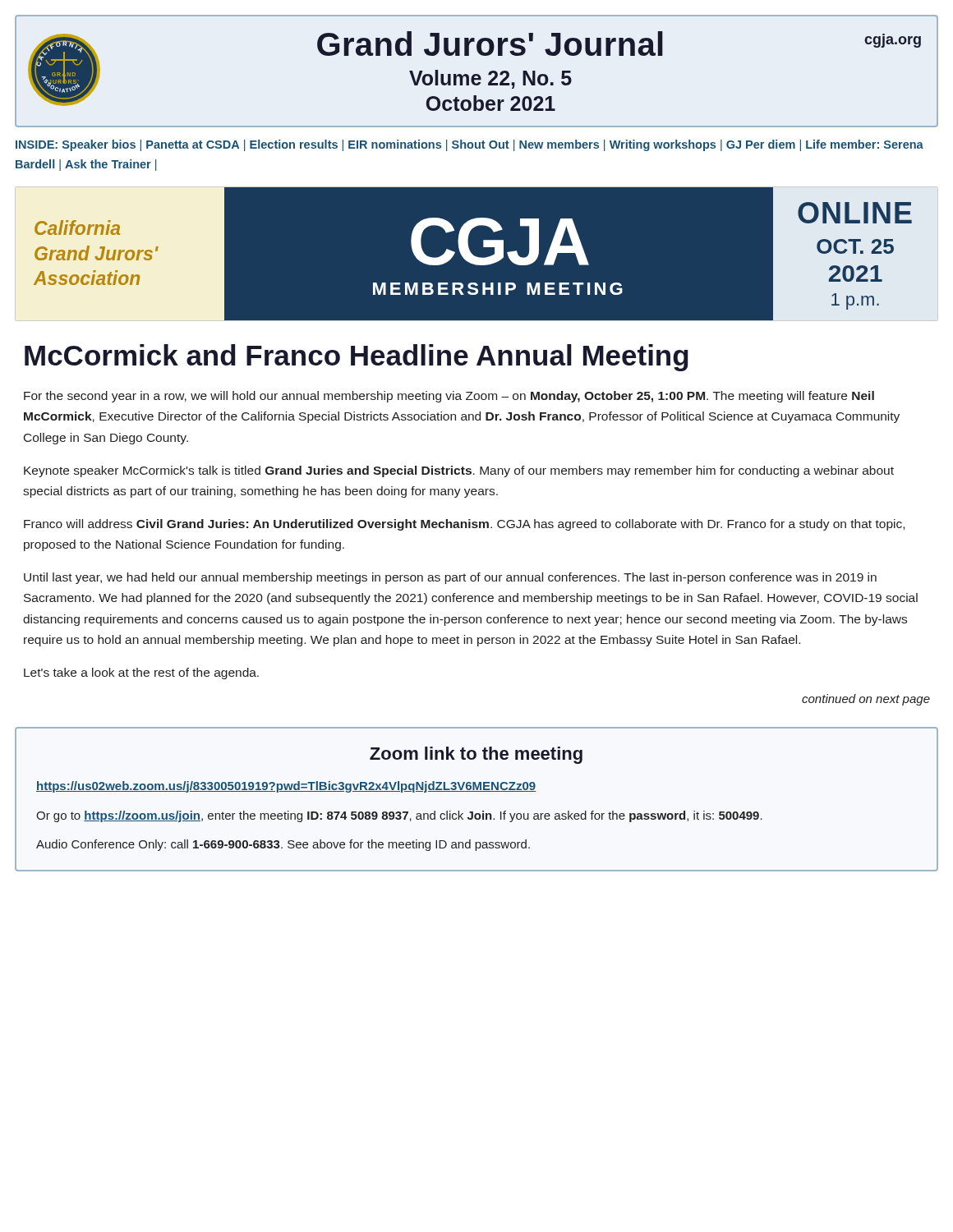Click on the block starting "Zoom link to the meeting https://us02web.zoom.us/j/83300501919?pwd=TlBic3gvR2x4VlpqNjdZL3V6MENCZz09"

point(476,799)
